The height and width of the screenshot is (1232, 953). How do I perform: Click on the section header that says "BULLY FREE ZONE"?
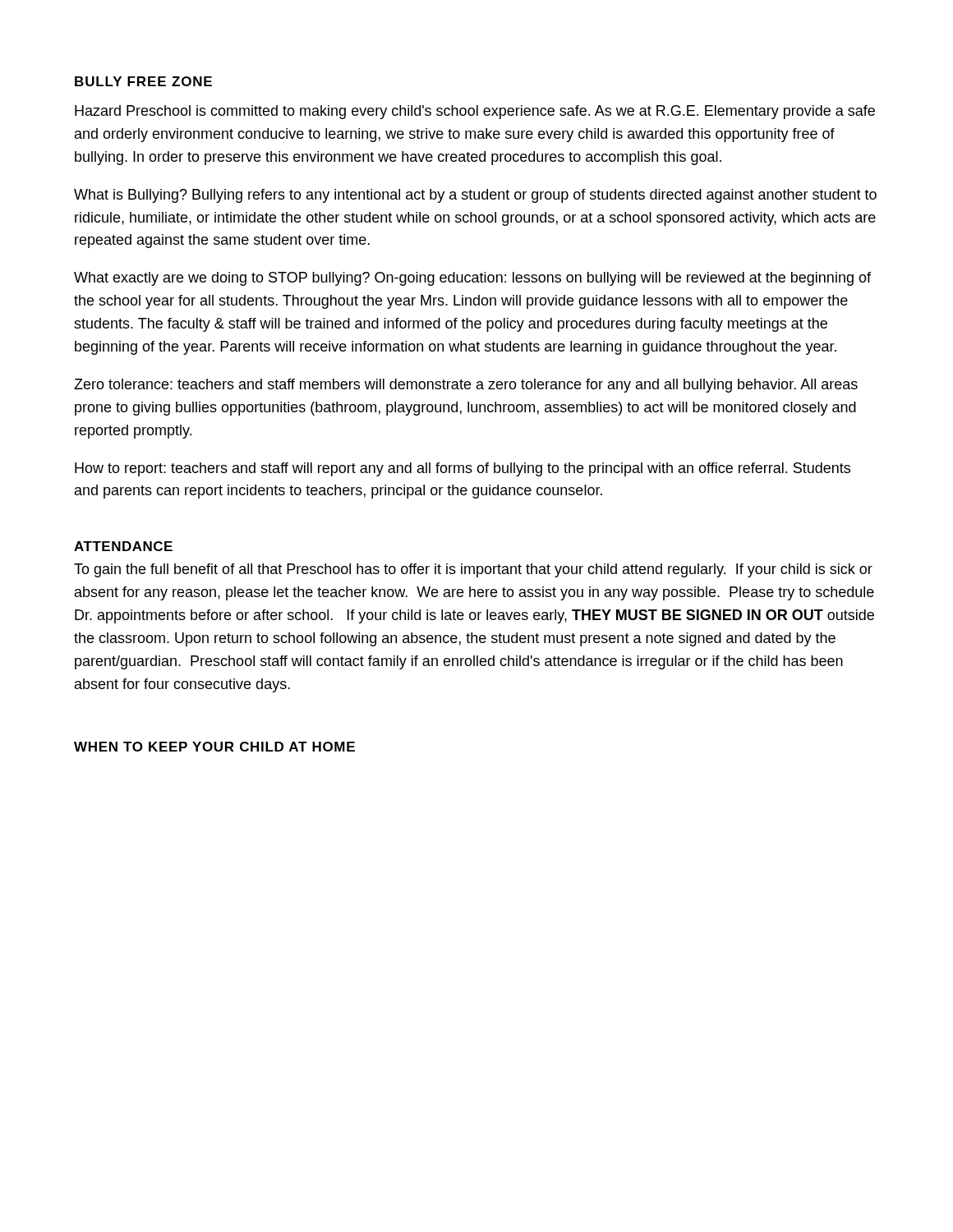[144, 82]
